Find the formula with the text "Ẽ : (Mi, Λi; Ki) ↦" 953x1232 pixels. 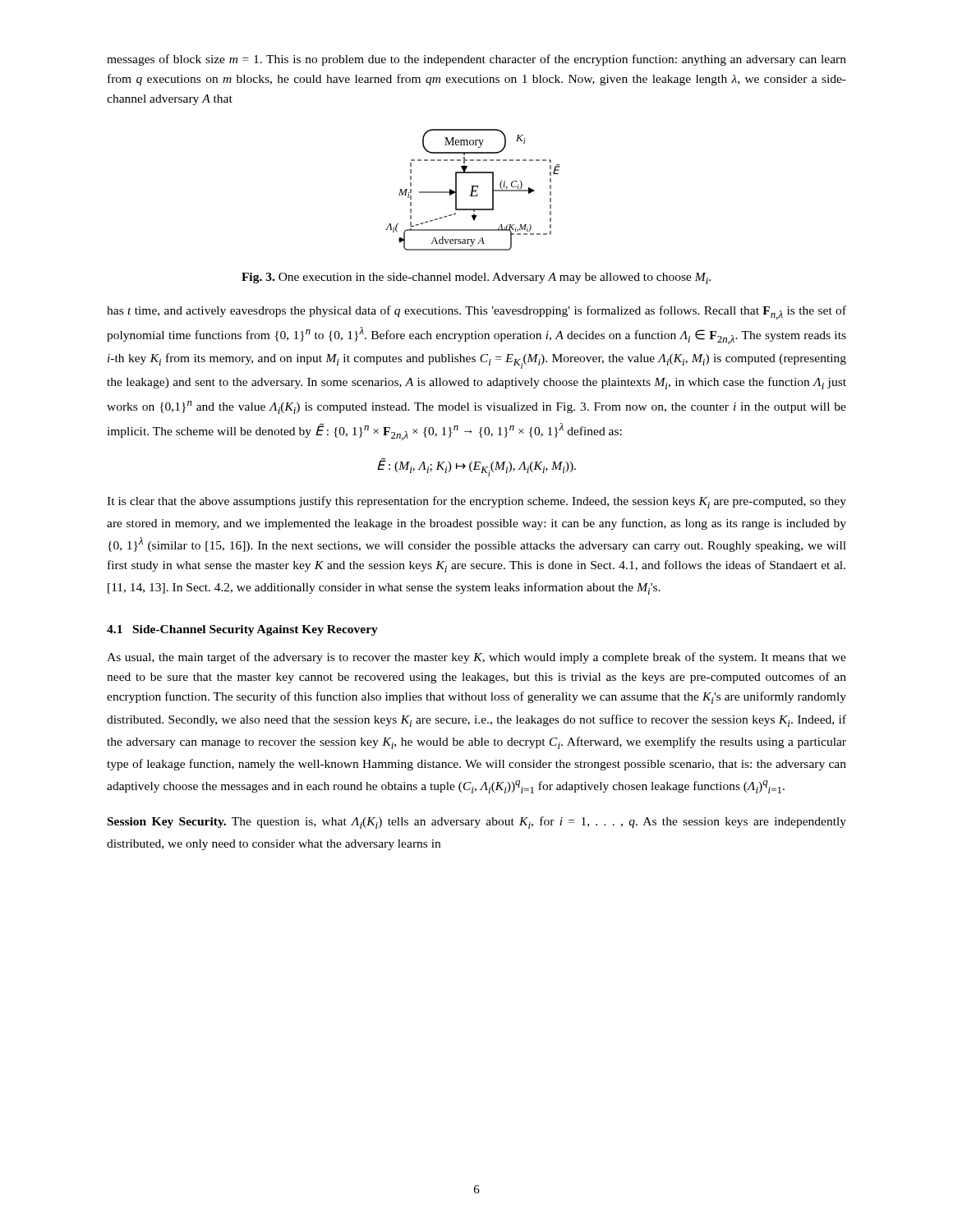point(476,468)
